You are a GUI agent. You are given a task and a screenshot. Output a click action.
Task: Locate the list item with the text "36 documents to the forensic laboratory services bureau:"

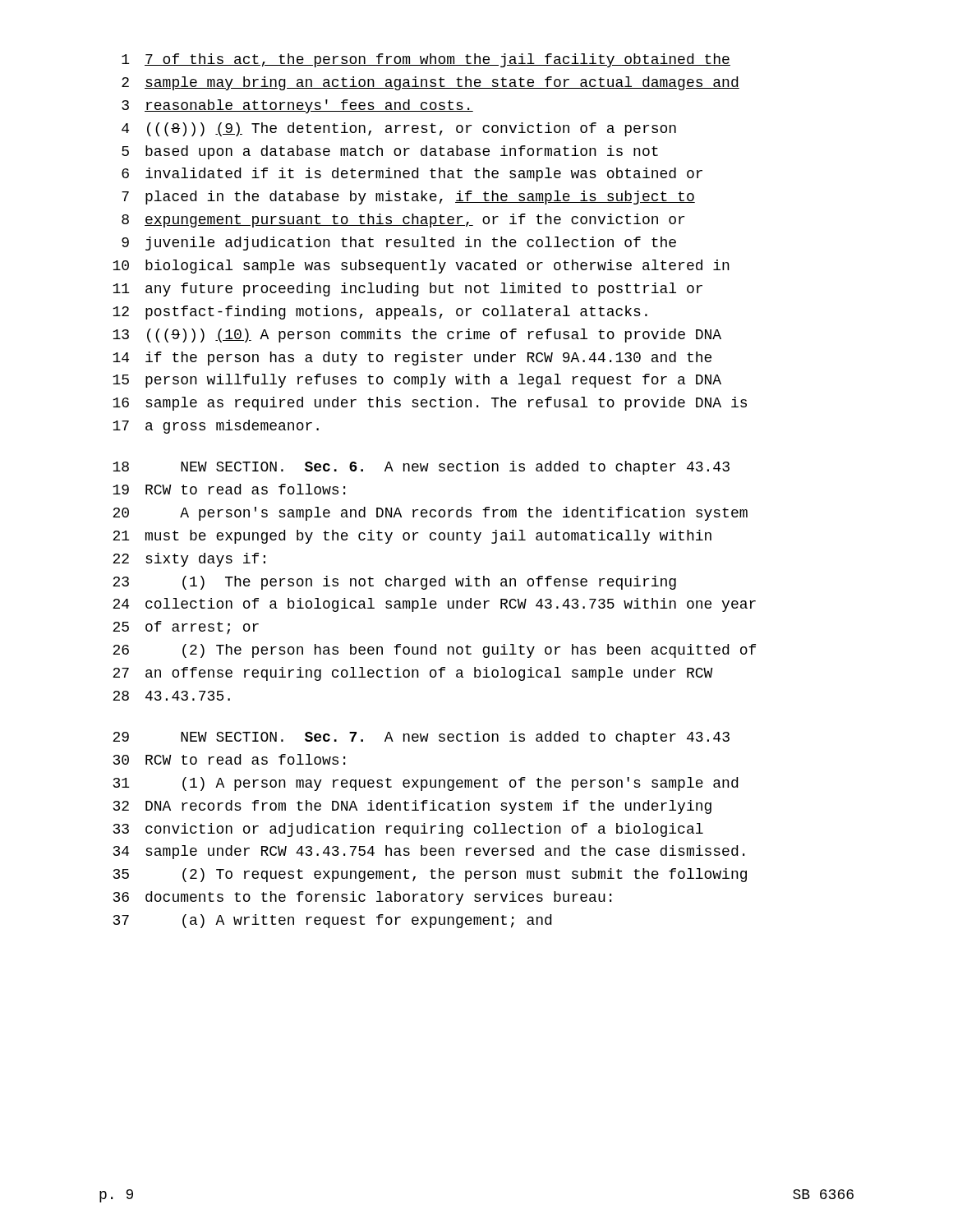click(357, 899)
